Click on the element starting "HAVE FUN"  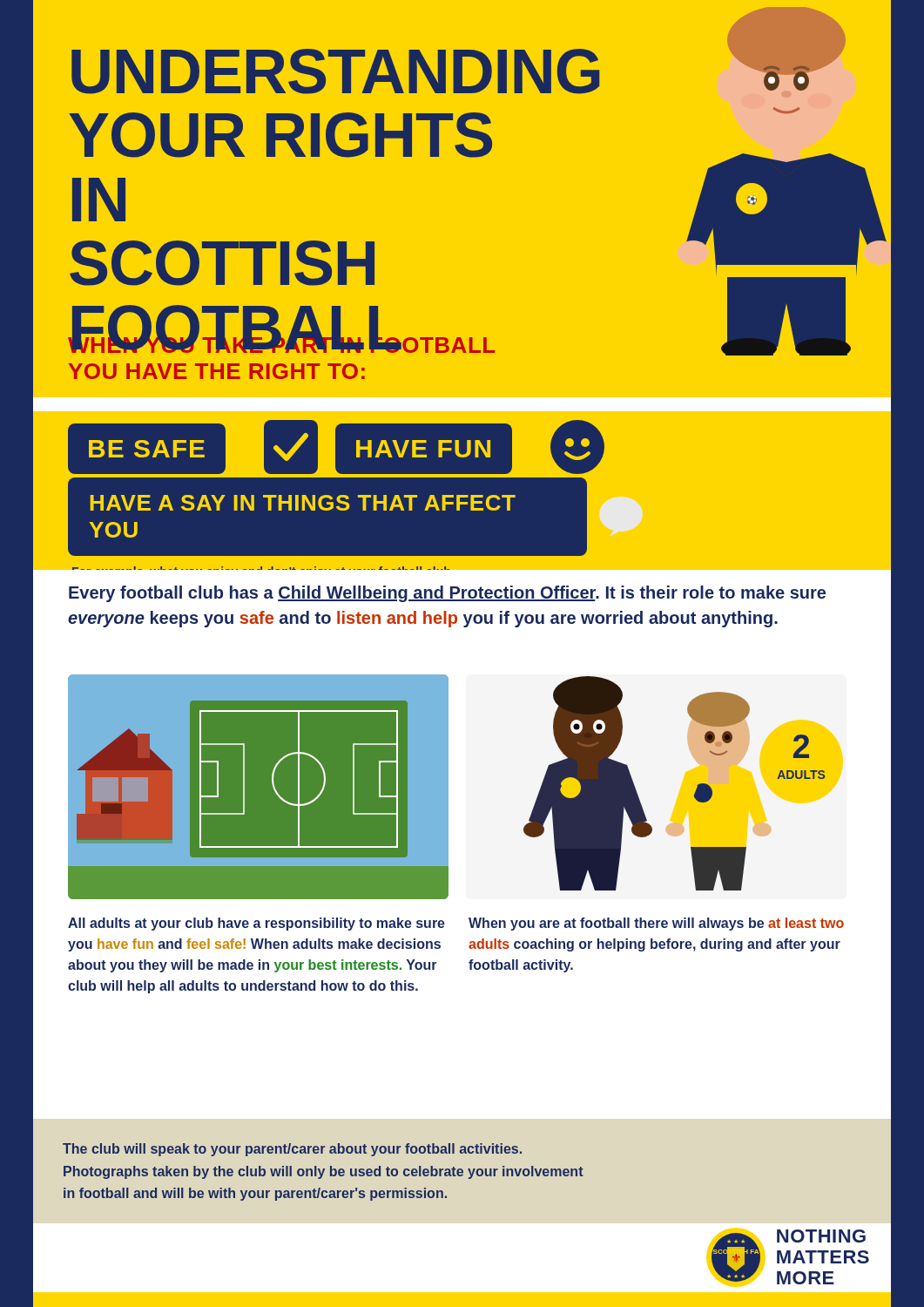click(x=424, y=449)
